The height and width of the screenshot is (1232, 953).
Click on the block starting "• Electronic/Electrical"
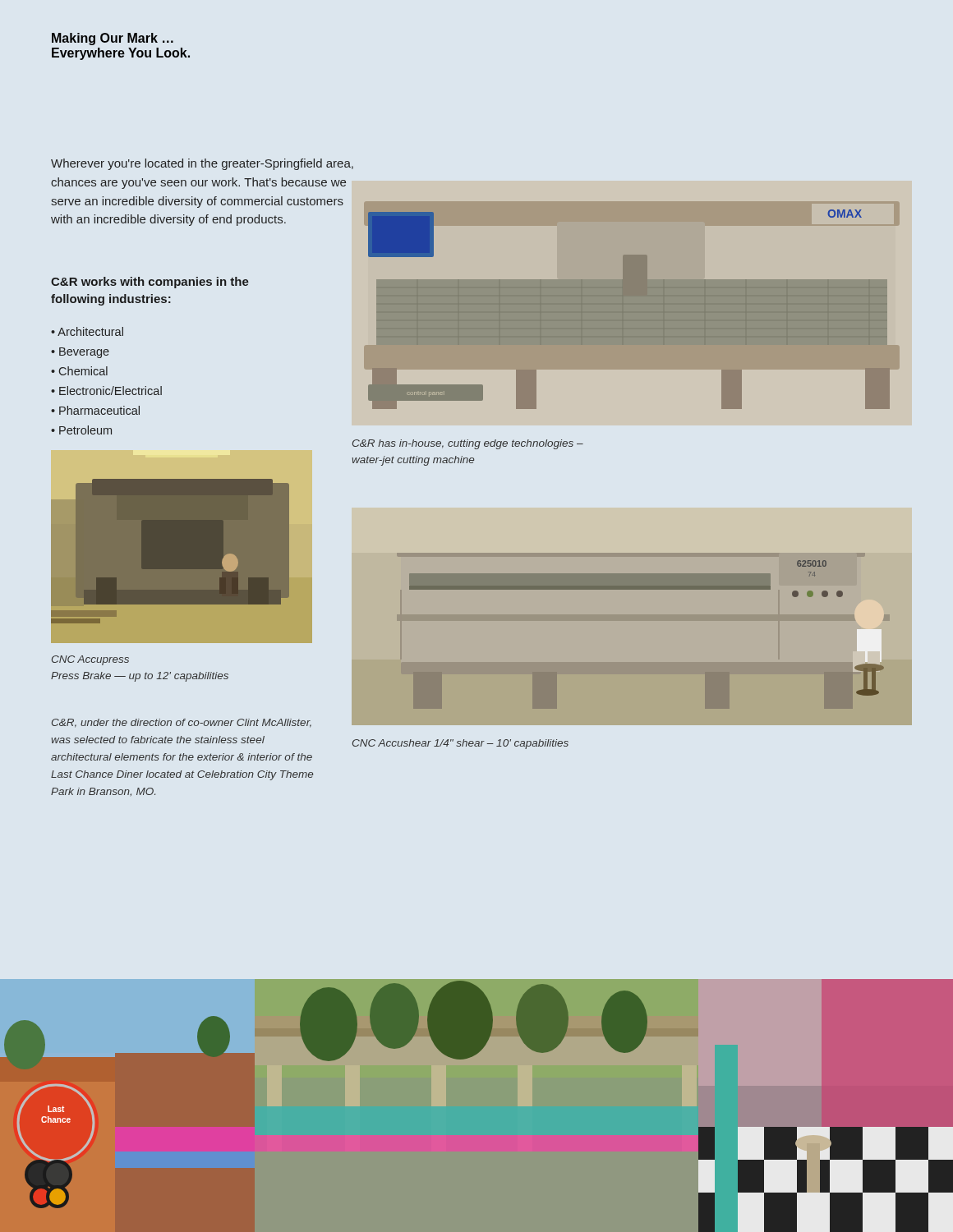point(107,391)
